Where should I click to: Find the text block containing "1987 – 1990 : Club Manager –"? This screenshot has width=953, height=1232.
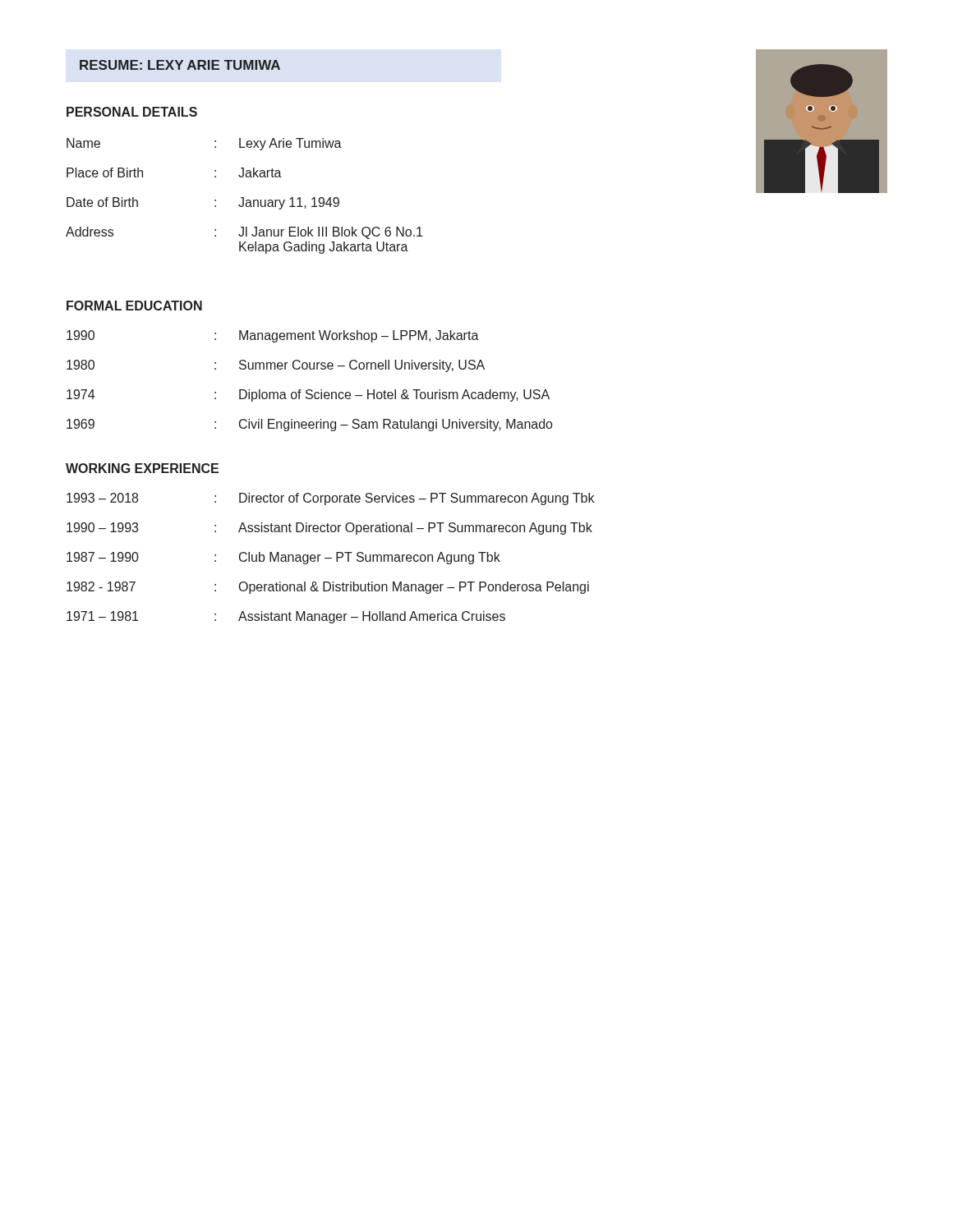pyautogui.click(x=476, y=558)
